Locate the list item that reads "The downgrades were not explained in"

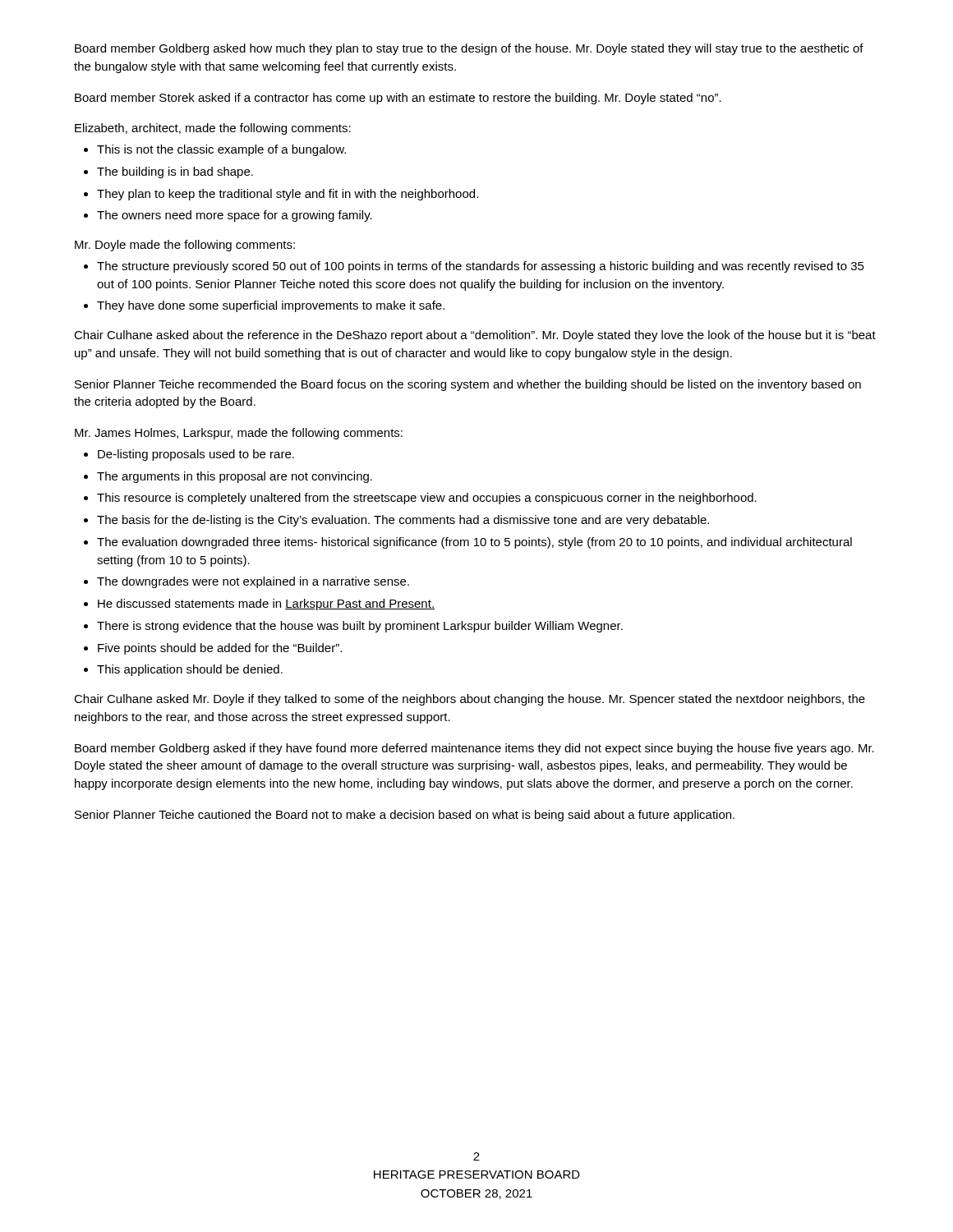pyautogui.click(x=253, y=581)
